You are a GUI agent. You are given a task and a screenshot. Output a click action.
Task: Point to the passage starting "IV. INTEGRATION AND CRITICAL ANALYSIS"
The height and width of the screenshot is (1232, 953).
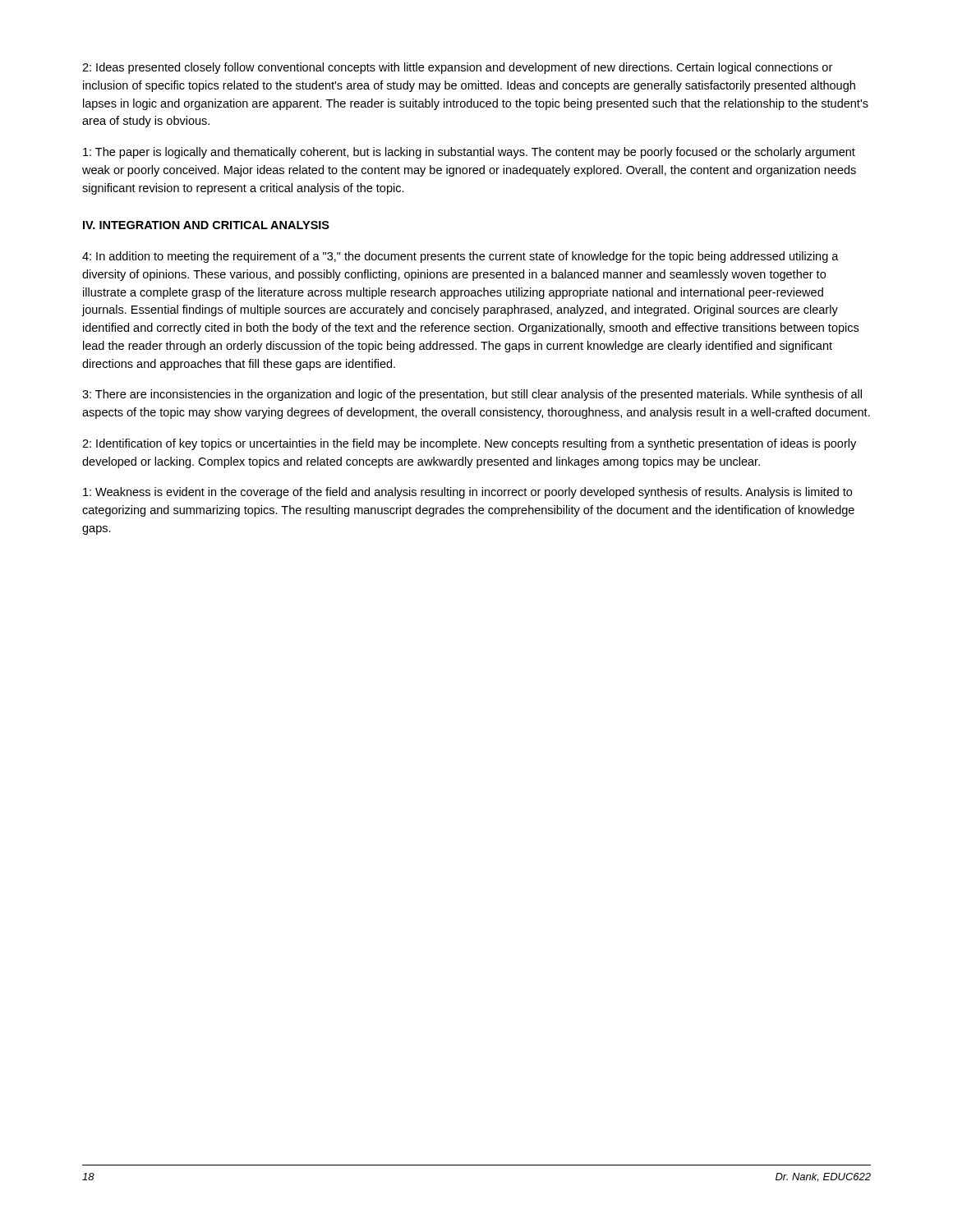click(x=206, y=225)
